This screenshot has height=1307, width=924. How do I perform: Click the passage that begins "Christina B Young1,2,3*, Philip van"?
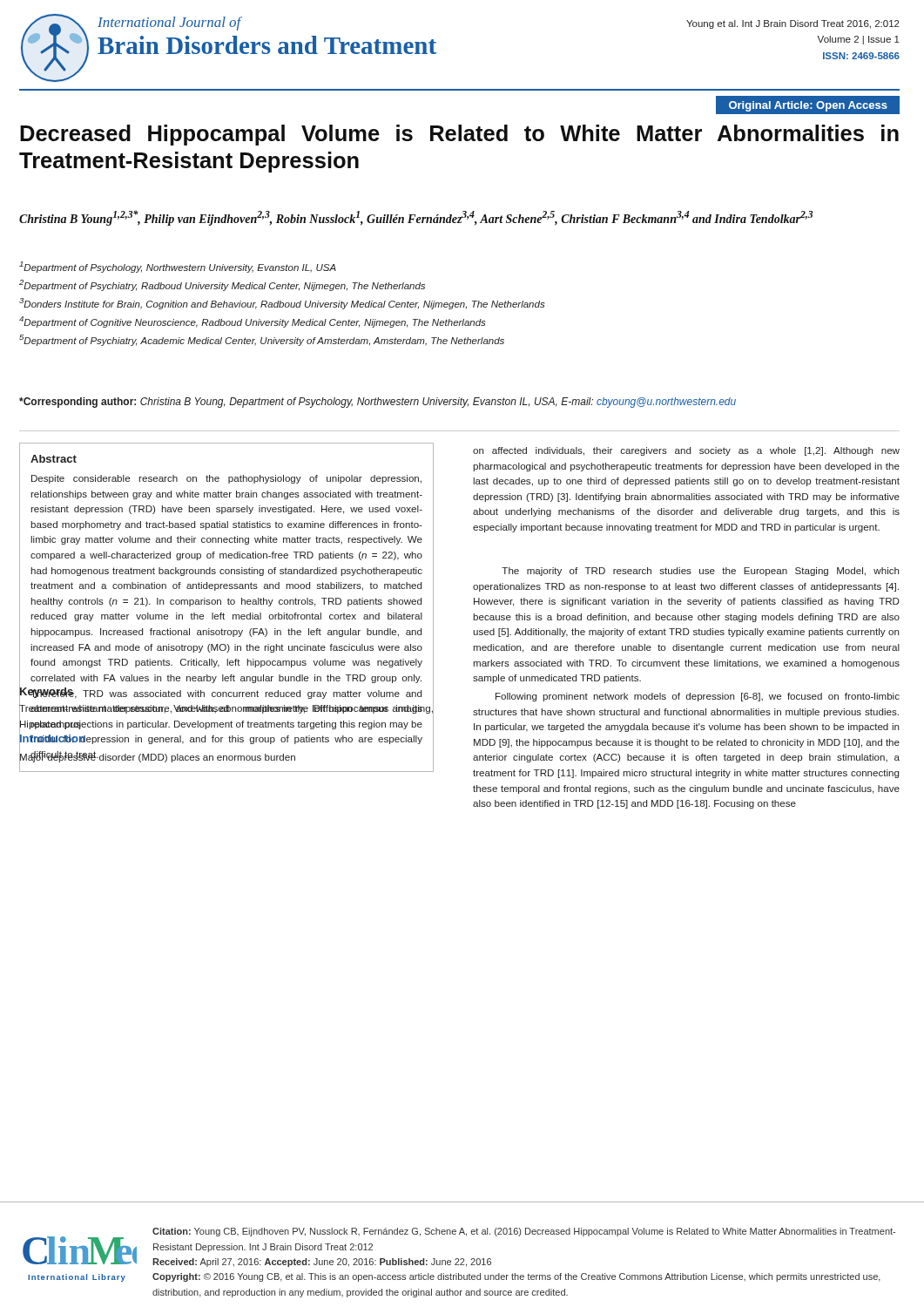(x=416, y=217)
